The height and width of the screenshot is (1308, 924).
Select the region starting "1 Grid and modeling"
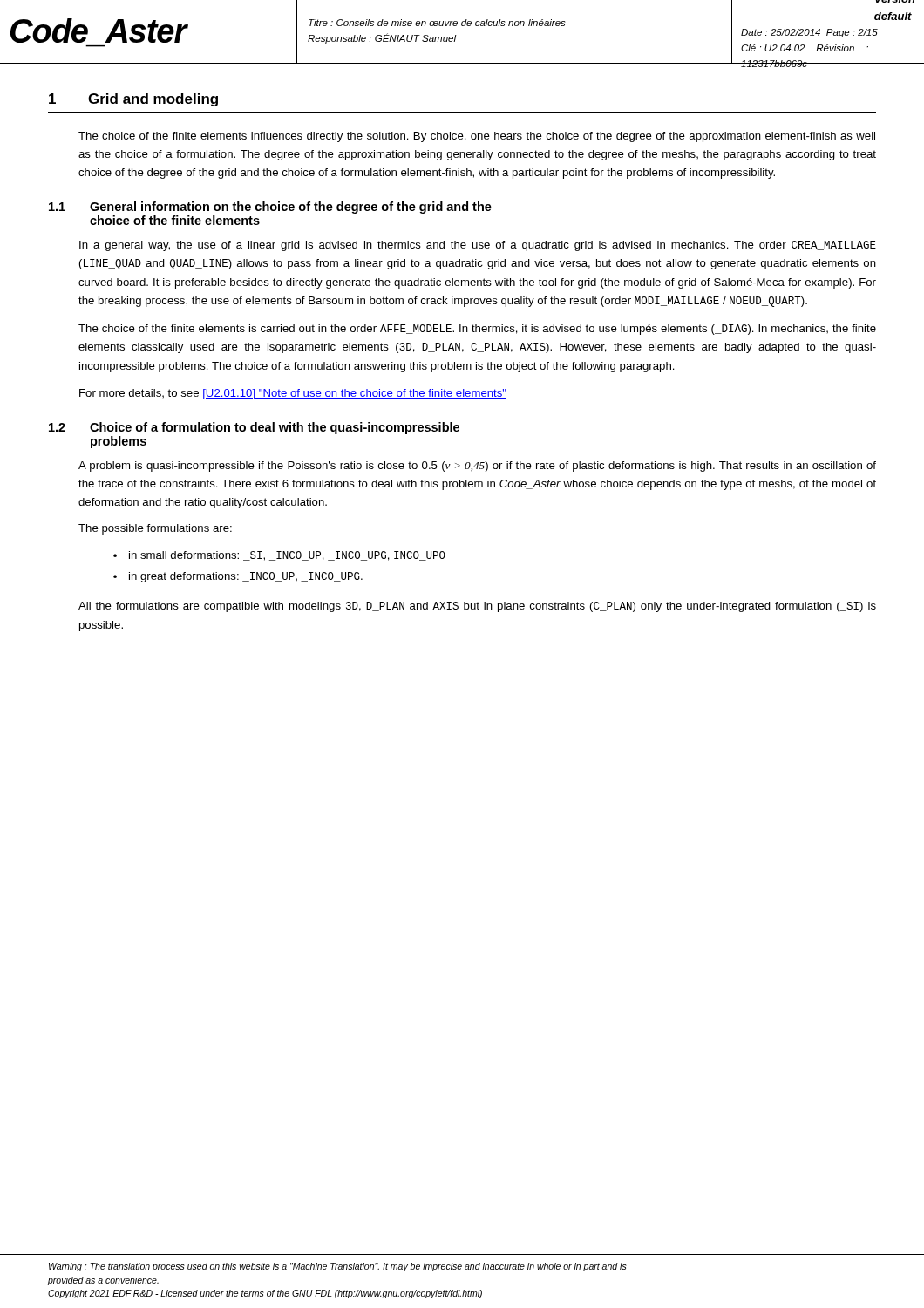[x=133, y=99]
